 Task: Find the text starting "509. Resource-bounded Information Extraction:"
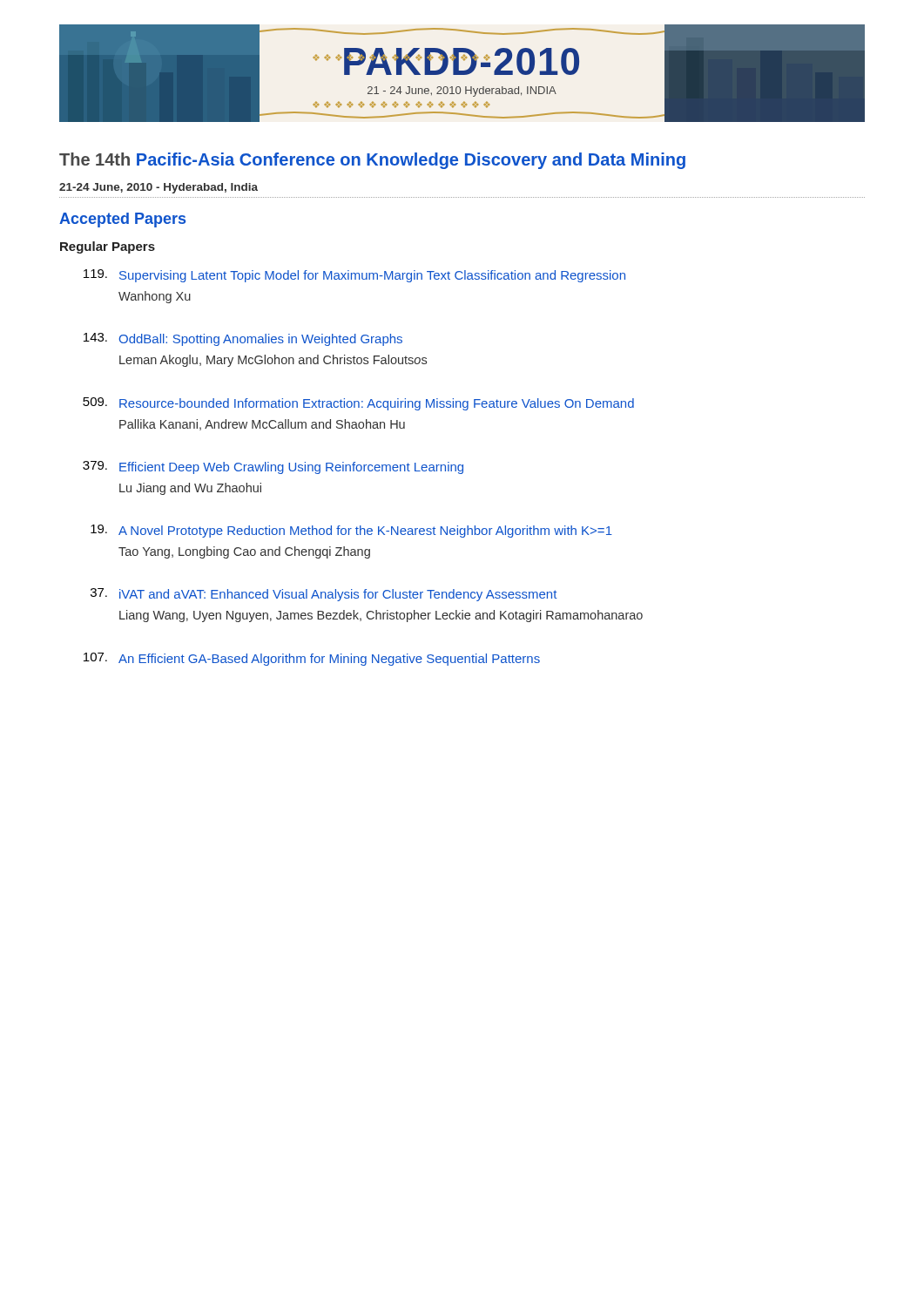pos(462,413)
